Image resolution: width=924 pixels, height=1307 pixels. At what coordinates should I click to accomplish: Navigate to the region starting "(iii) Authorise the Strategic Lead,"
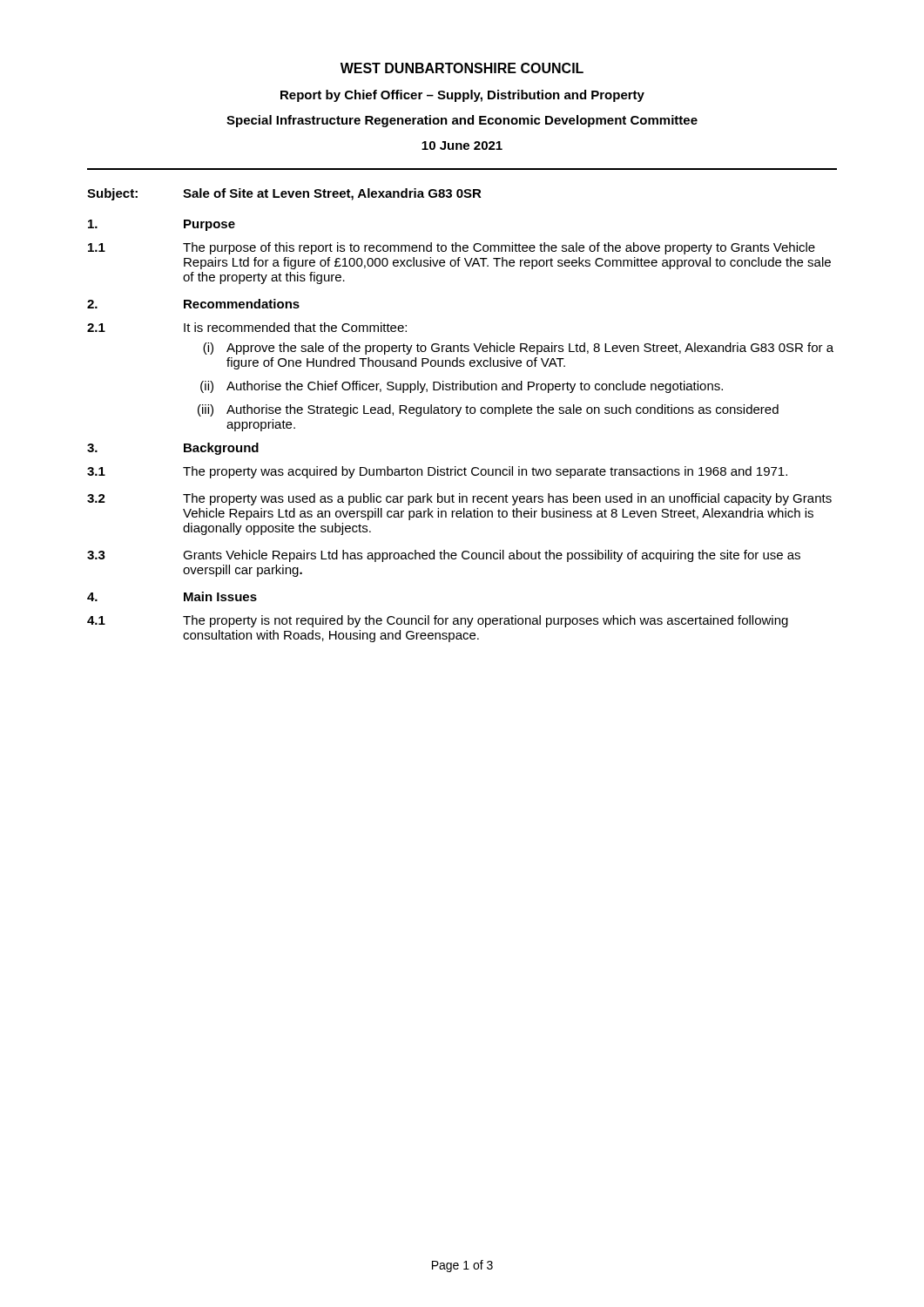pyautogui.click(x=506, y=416)
